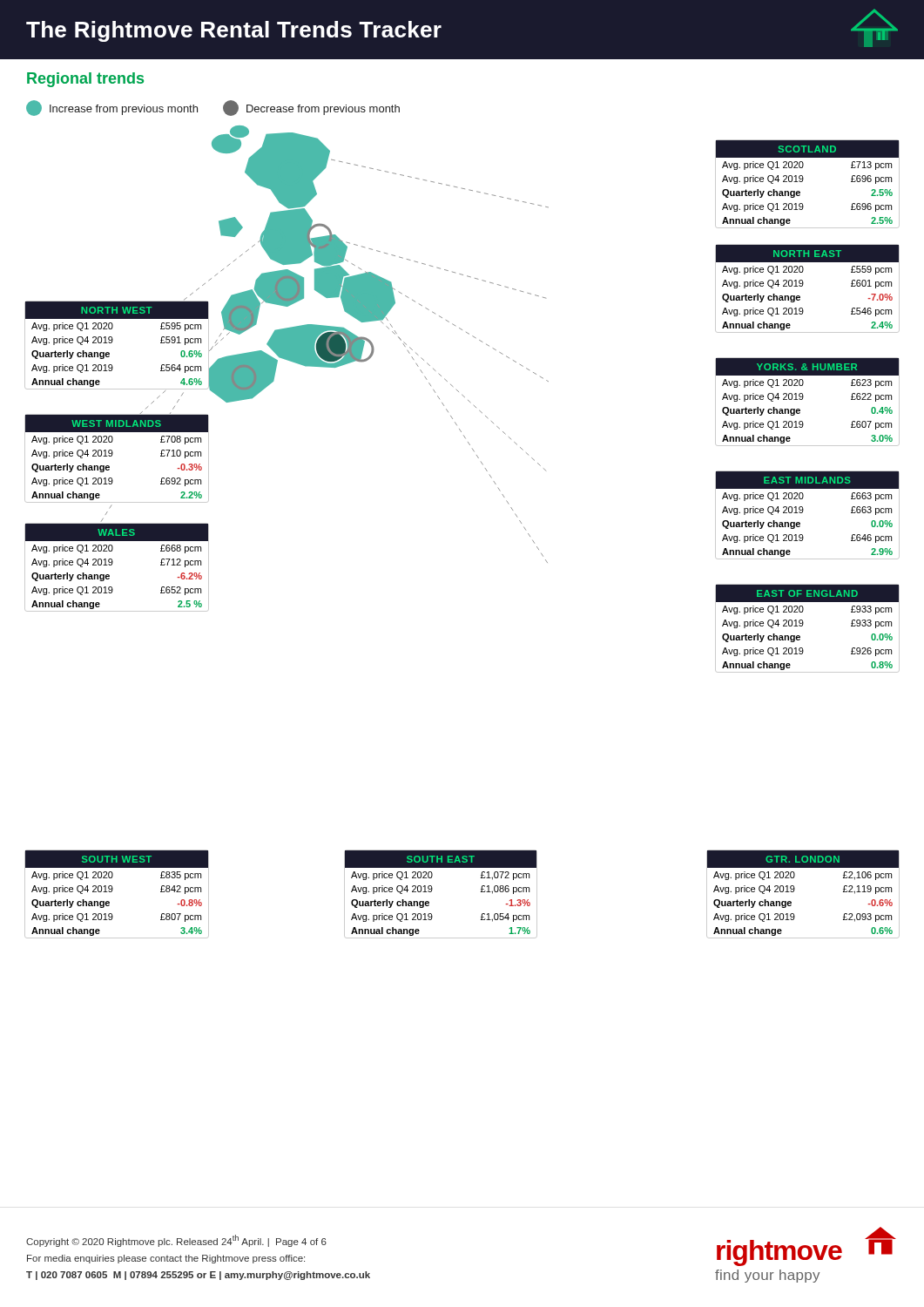
Task: Select the text block that reads "Increase from previous month"
Action: (213, 108)
